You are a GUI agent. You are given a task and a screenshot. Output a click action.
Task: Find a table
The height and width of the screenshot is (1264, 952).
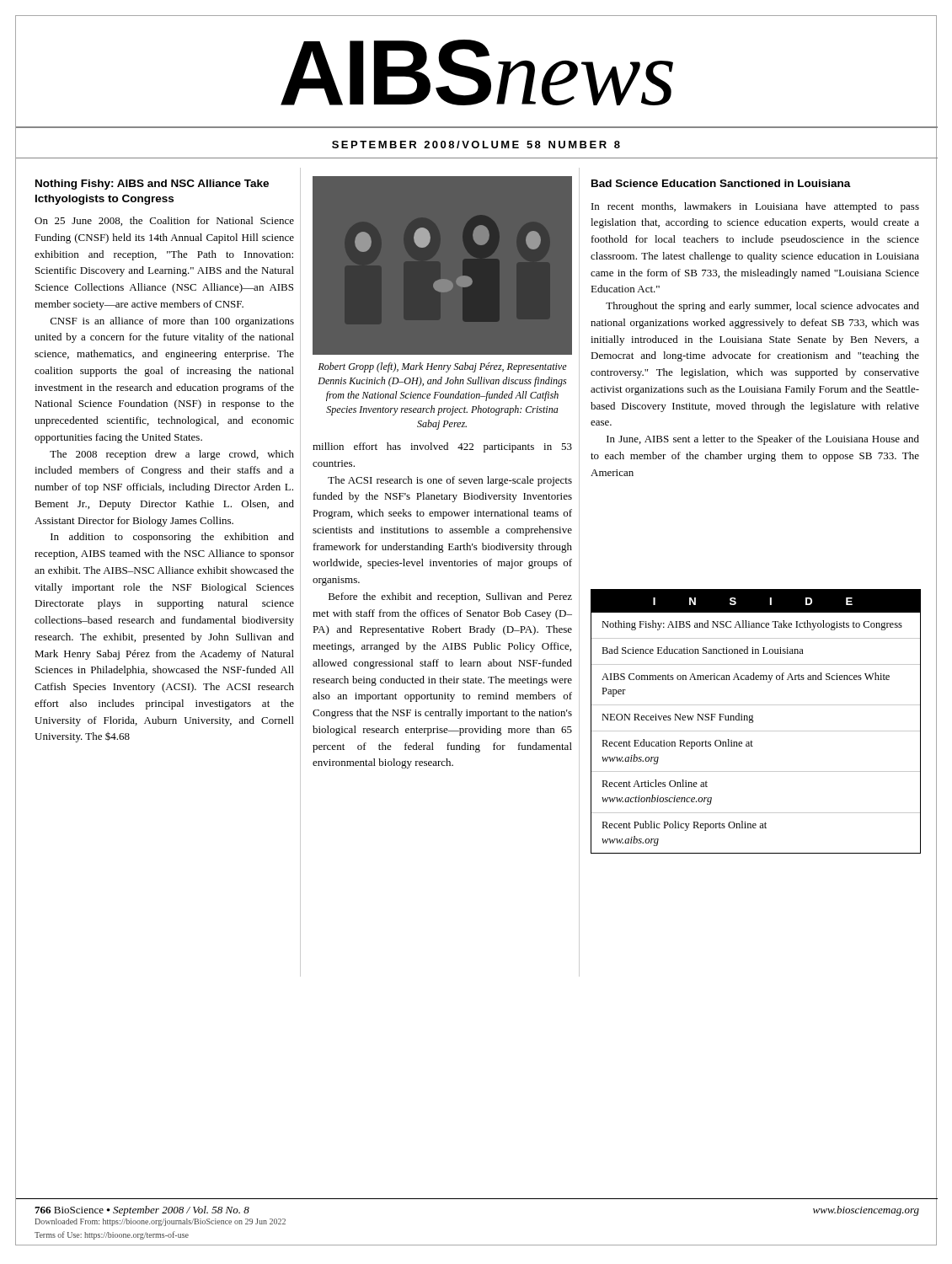(x=756, y=721)
